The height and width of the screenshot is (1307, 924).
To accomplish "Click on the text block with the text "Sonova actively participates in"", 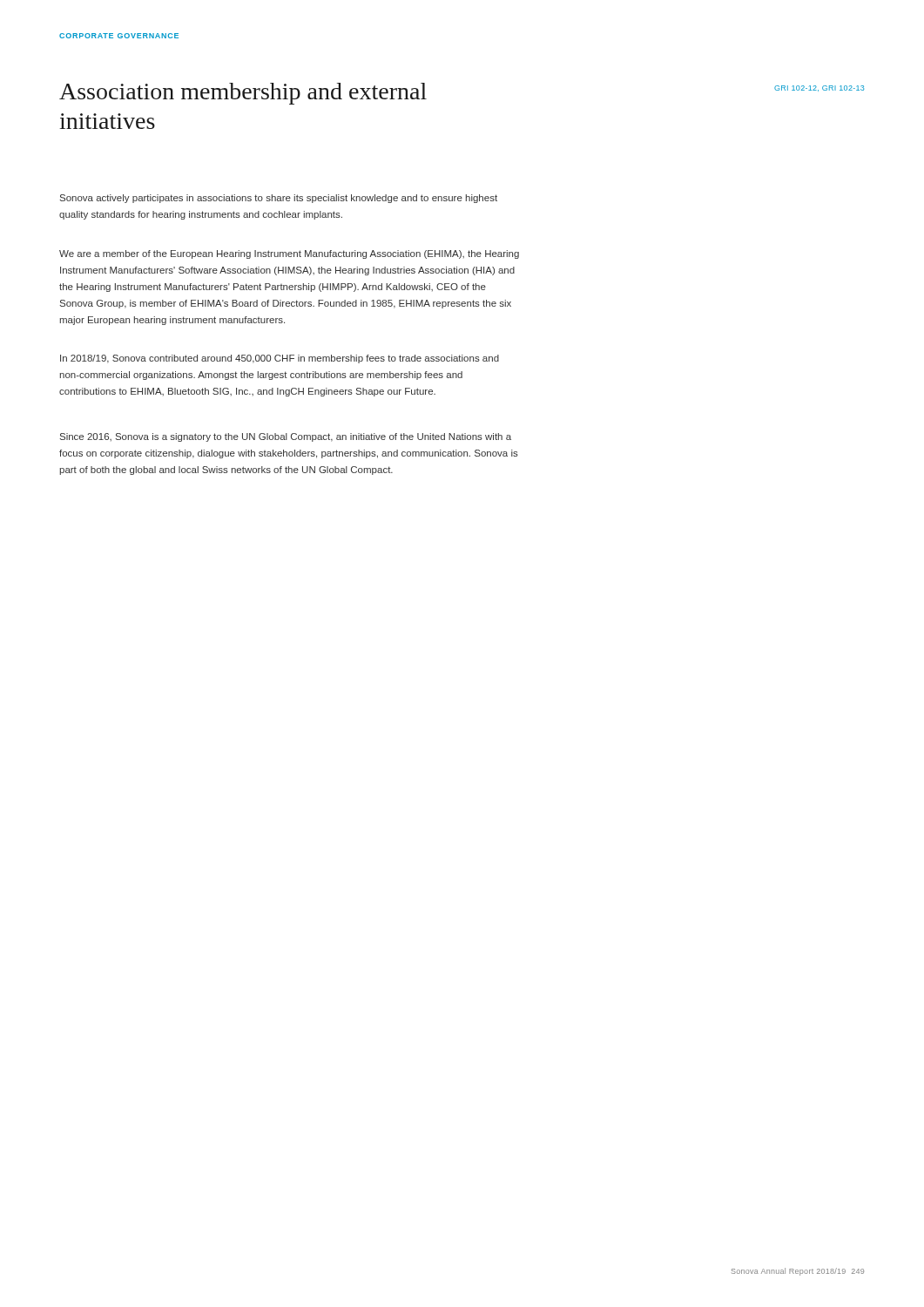I will [x=278, y=206].
